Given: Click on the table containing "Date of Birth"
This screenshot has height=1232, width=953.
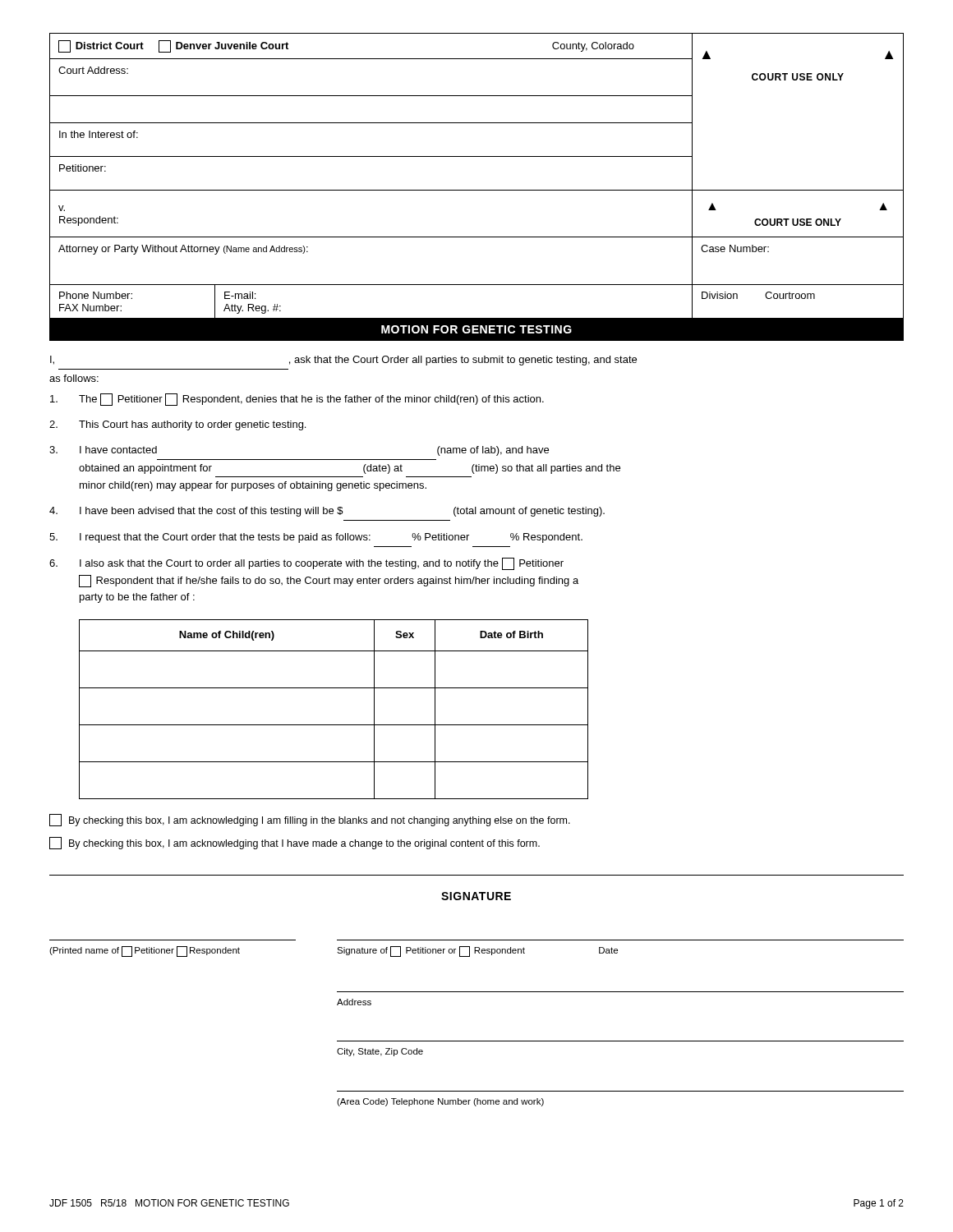Looking at the screenshot, I should pyautogui.click(x=476, y=709).
